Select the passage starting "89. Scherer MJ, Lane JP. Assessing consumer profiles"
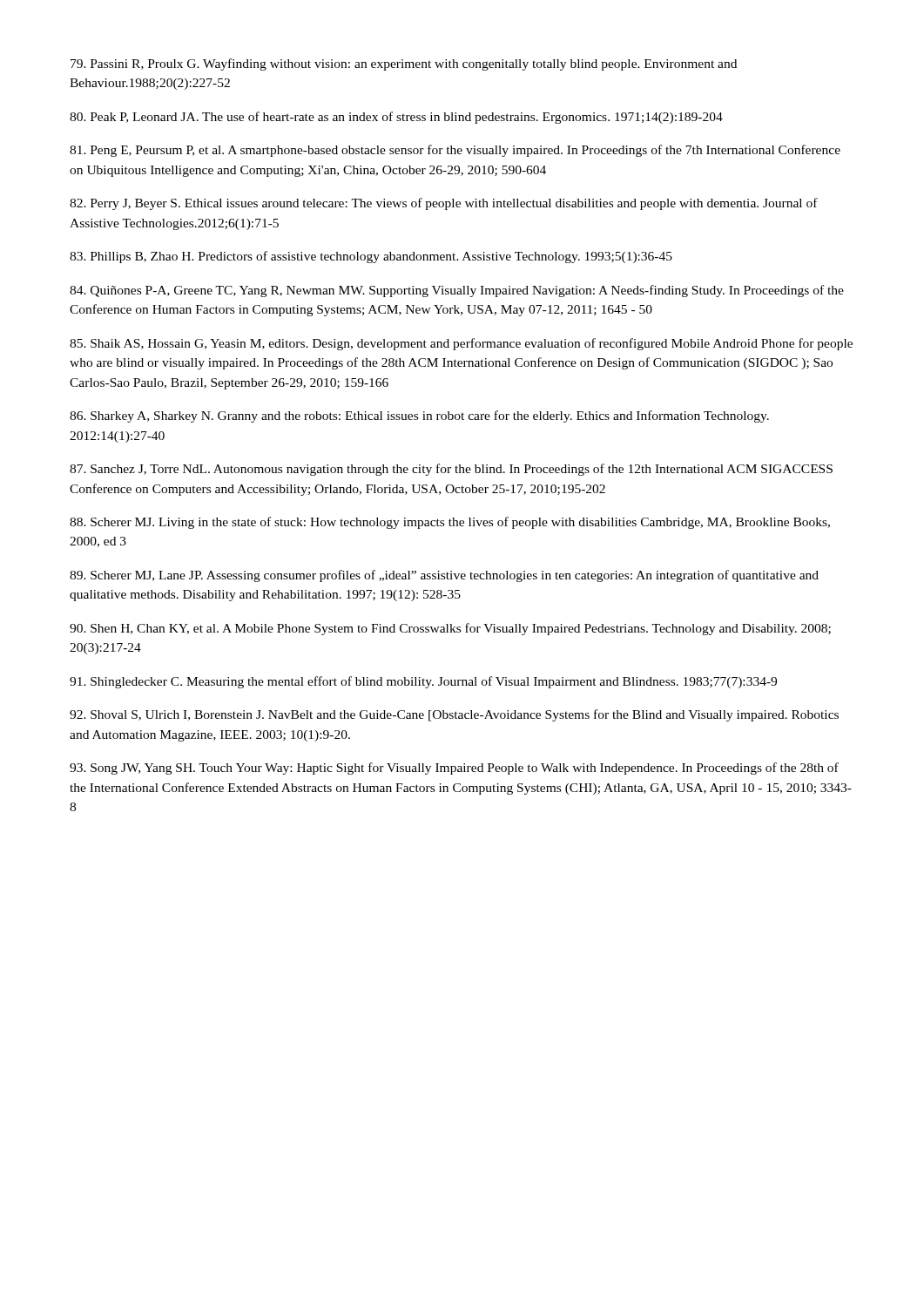The width and height of the screenshot is (924, 1307). coord(444,584)
